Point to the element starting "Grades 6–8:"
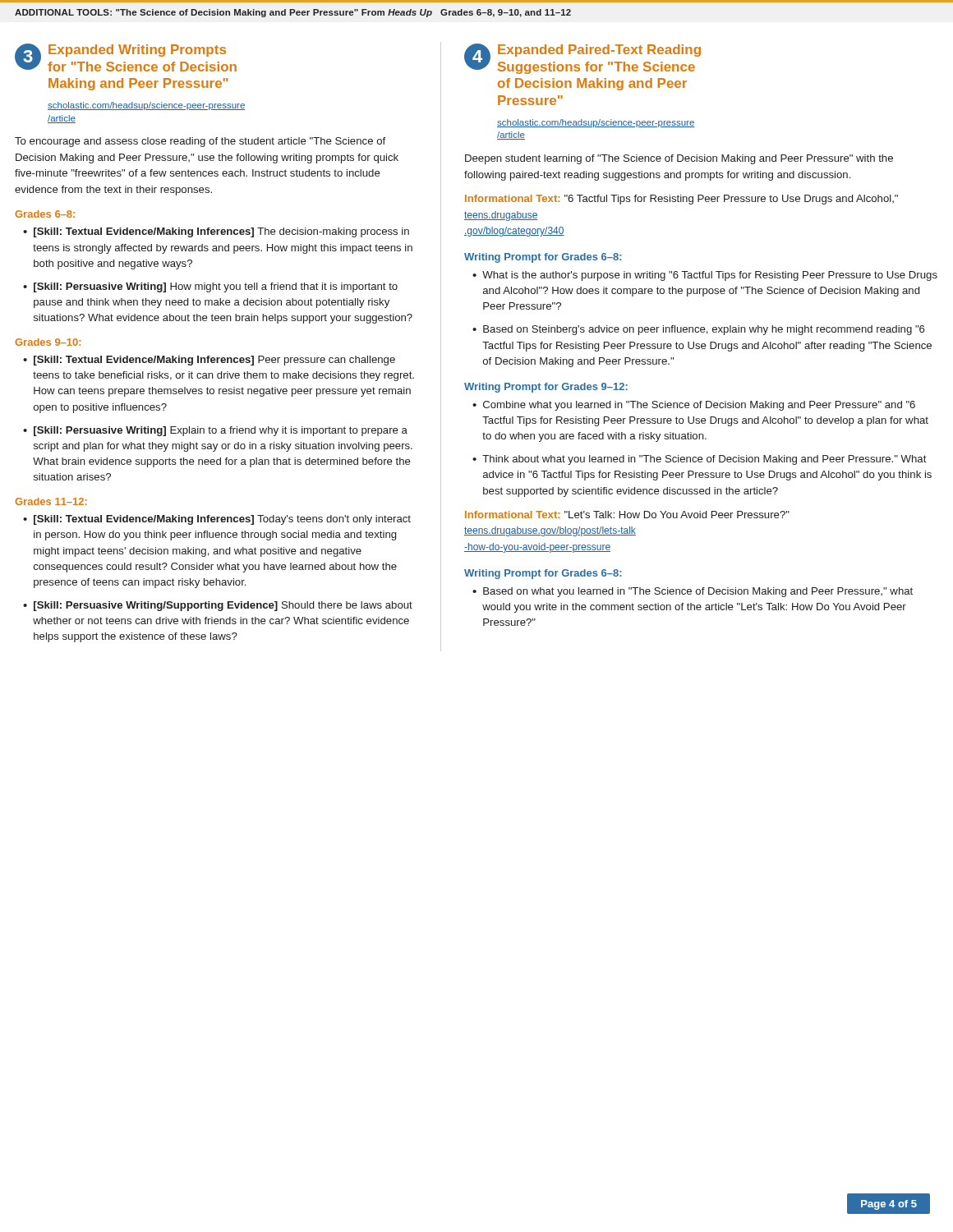Viewport: 953px width, 1232px height. pos(45,214)
